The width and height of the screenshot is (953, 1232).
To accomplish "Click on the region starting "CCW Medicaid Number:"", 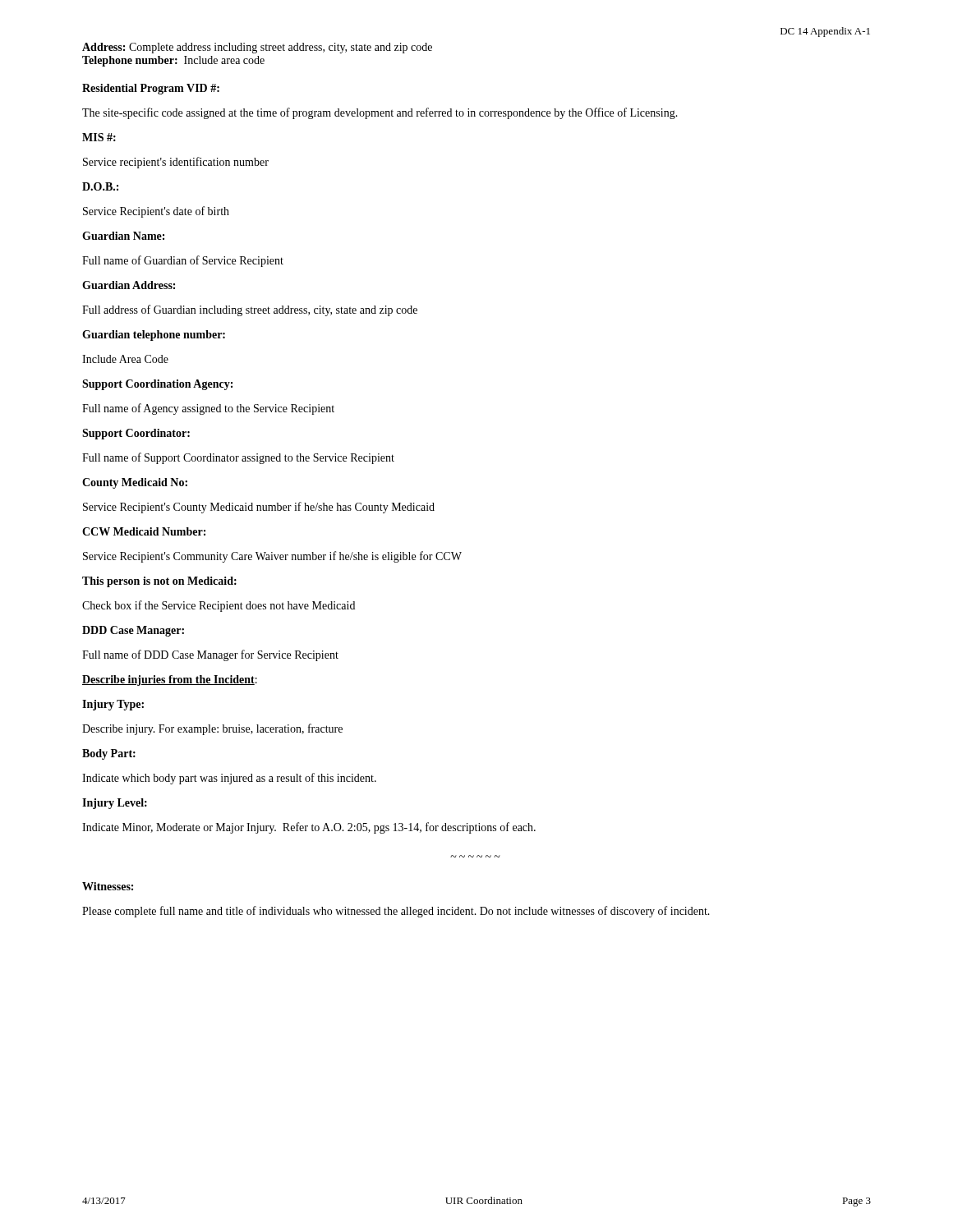I will [x=144, y=532].
